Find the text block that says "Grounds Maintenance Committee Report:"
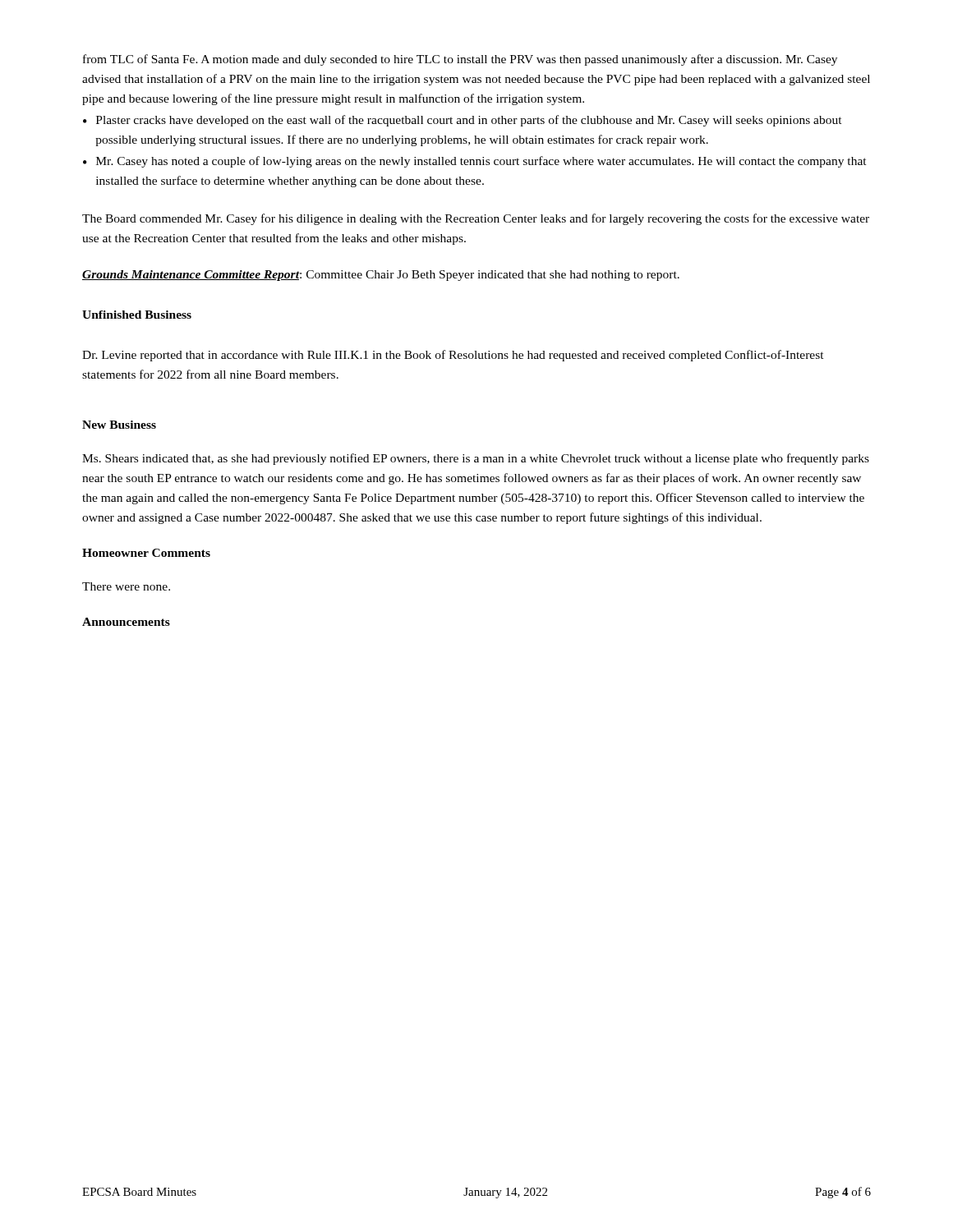953x1232 pixels. point(381,274)
